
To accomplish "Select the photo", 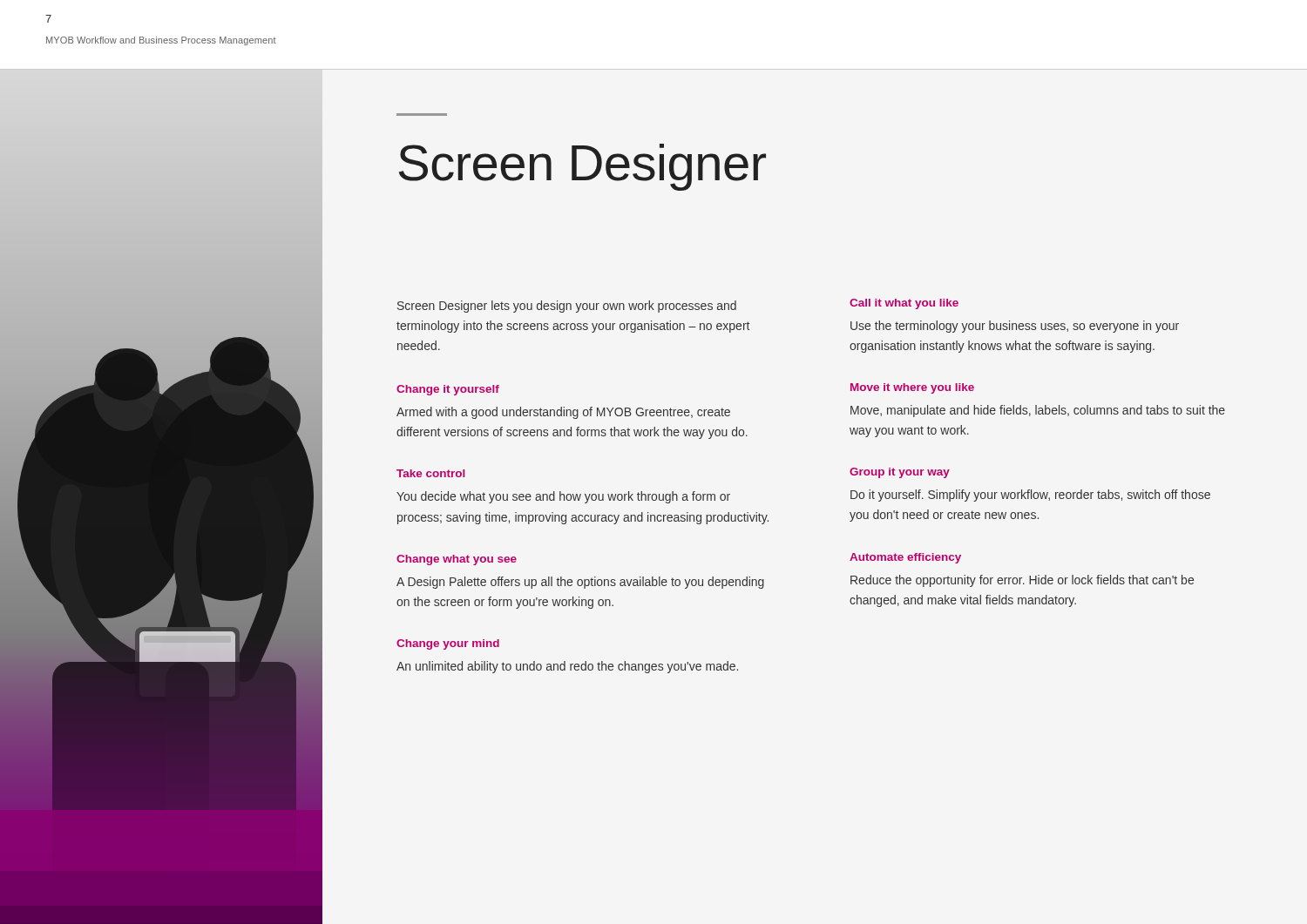I will pos(161,497).
